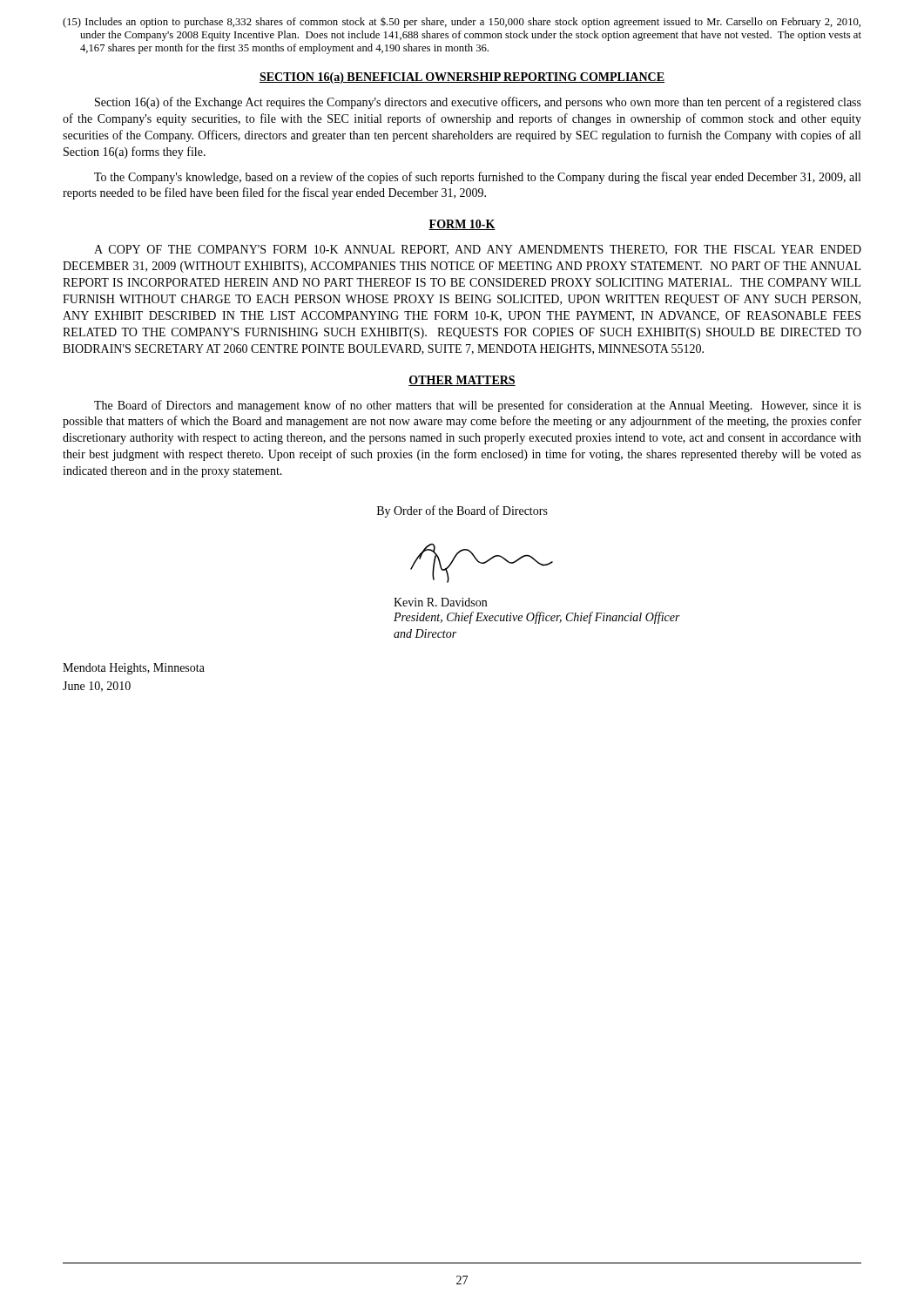This screenshot has height=1307, width=924.
Task: Find the text block with the text "To the Company's knowledge, based"
Action: [x=462, y=185]
